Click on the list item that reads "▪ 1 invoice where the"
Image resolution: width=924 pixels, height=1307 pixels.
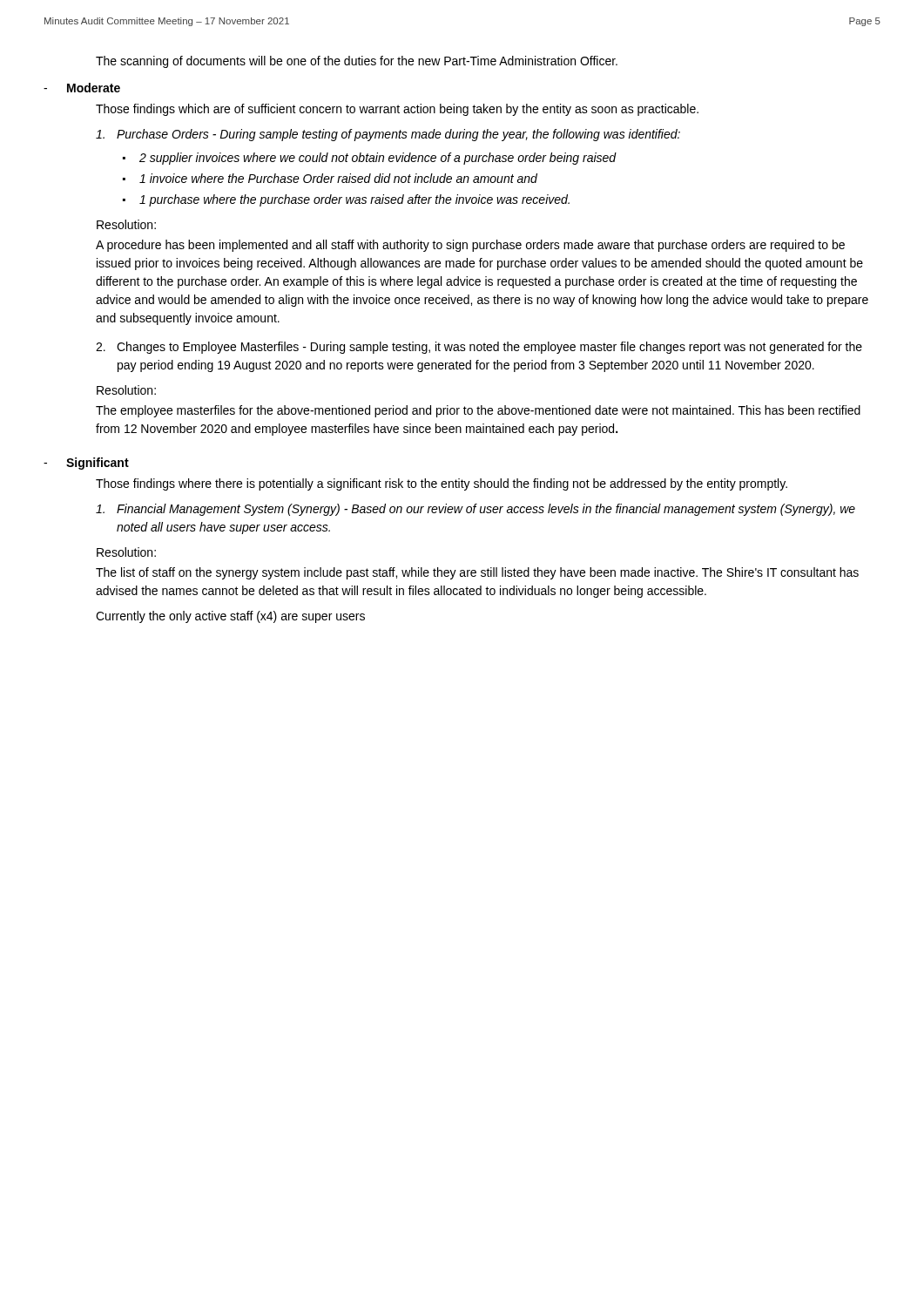(x=501, y=179)
